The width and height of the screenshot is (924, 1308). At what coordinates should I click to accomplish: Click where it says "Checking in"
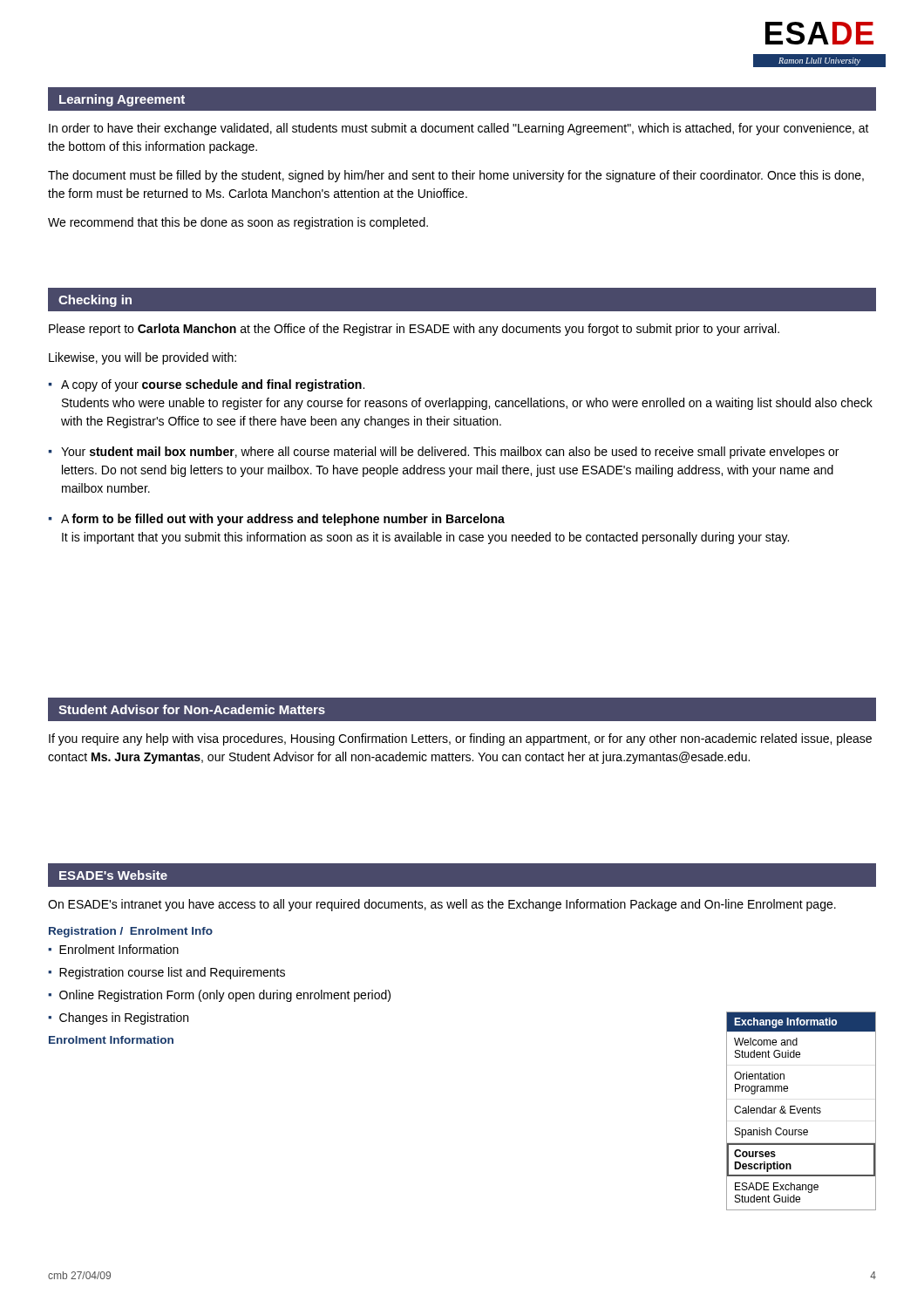click(x=95, y=300)
